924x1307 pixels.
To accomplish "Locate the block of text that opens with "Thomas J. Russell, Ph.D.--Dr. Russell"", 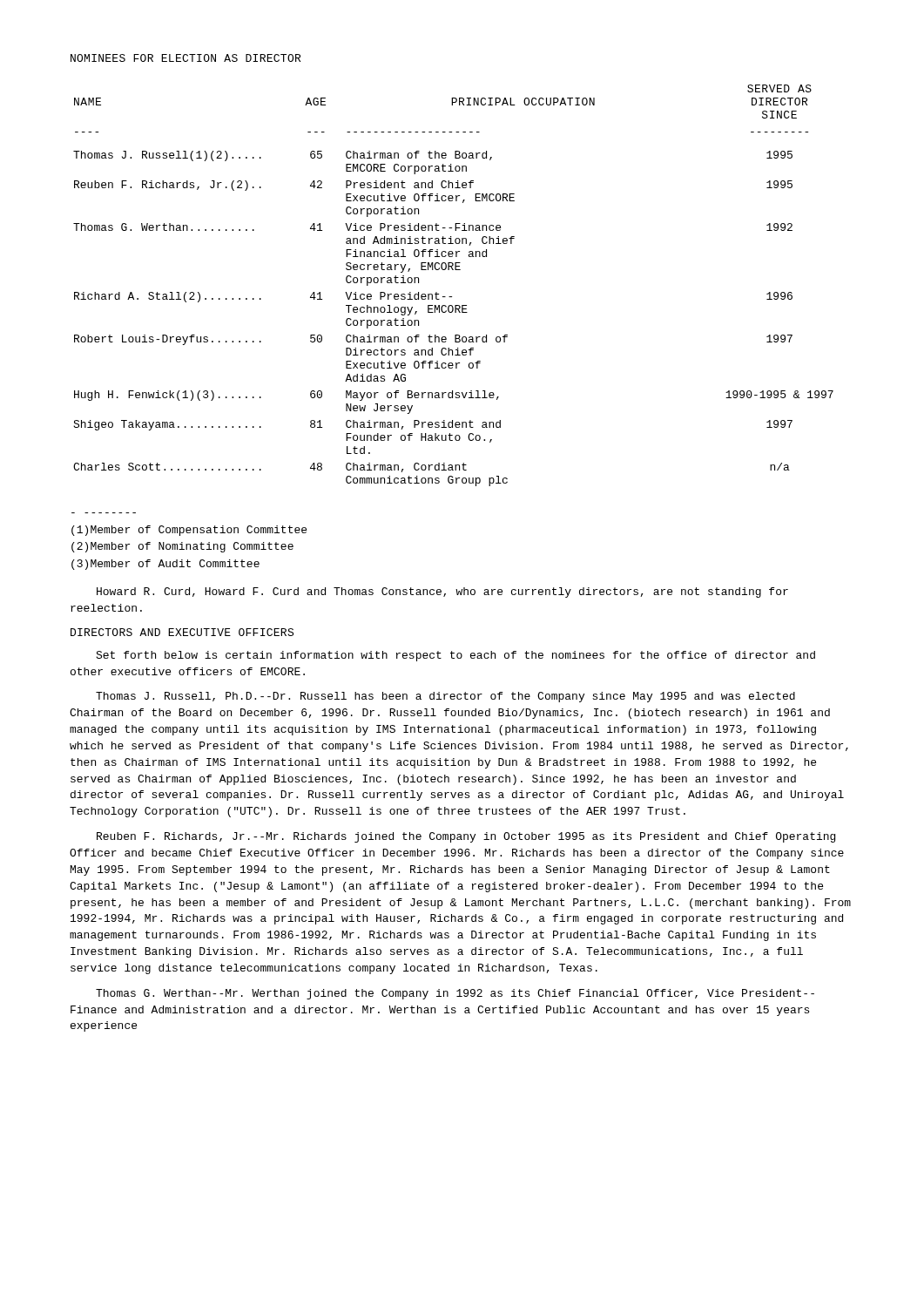I will click(x=460, y=754).
